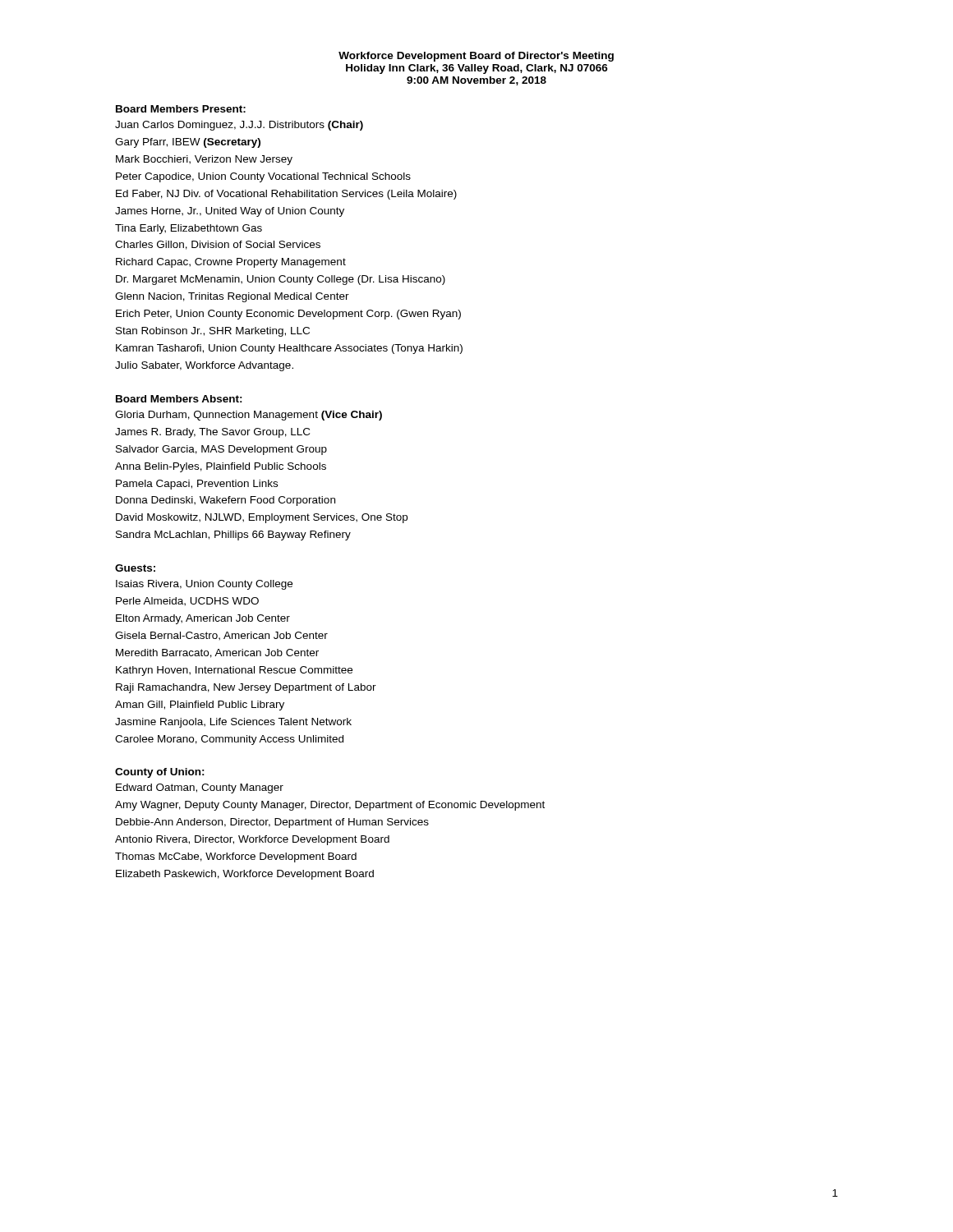Select the text block that says "Edward Oatman, County Manager Amy Wagner,"
This screenshot has height=1232, width=953.
330,831
